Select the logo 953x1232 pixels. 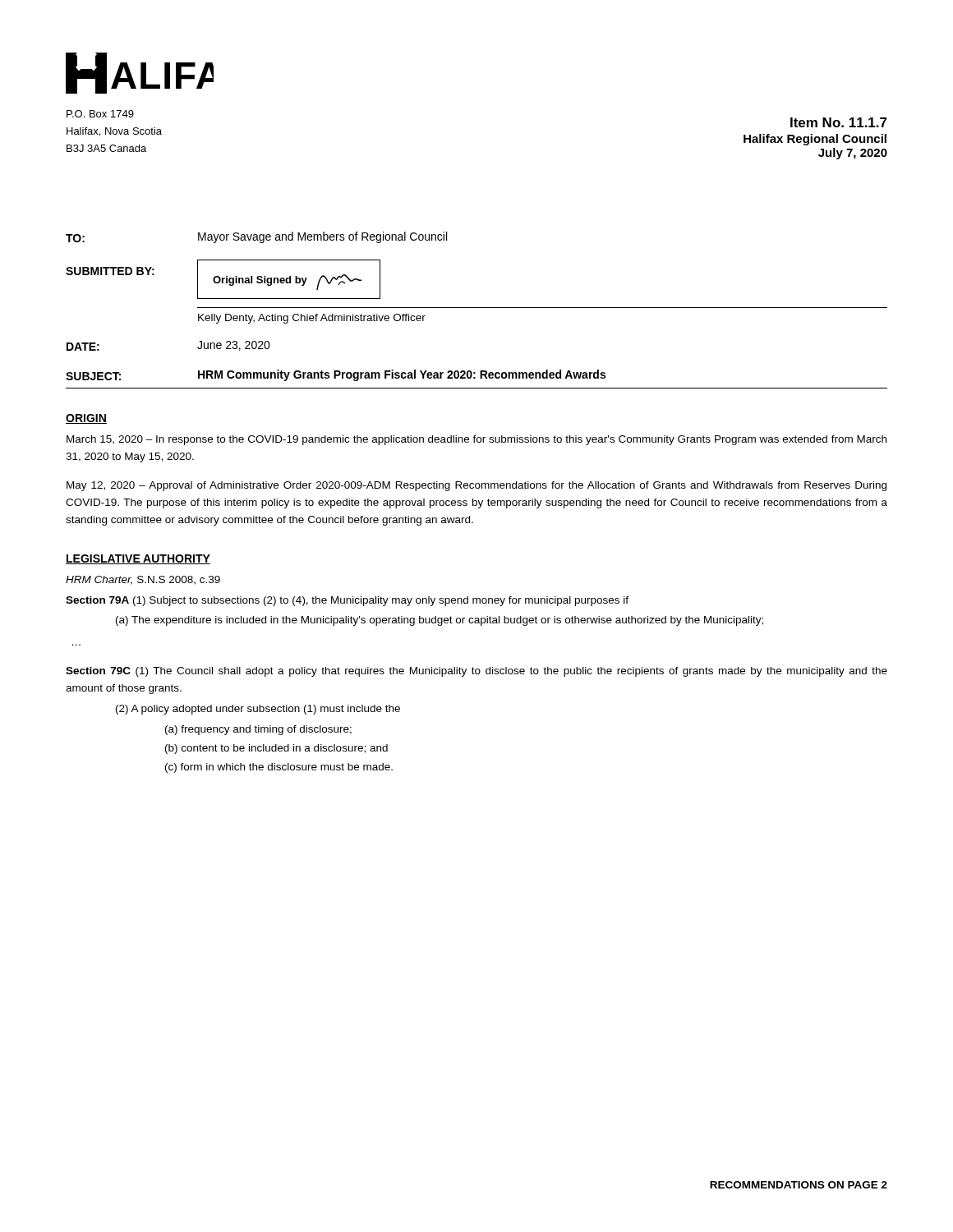click(x=140, y=73)
